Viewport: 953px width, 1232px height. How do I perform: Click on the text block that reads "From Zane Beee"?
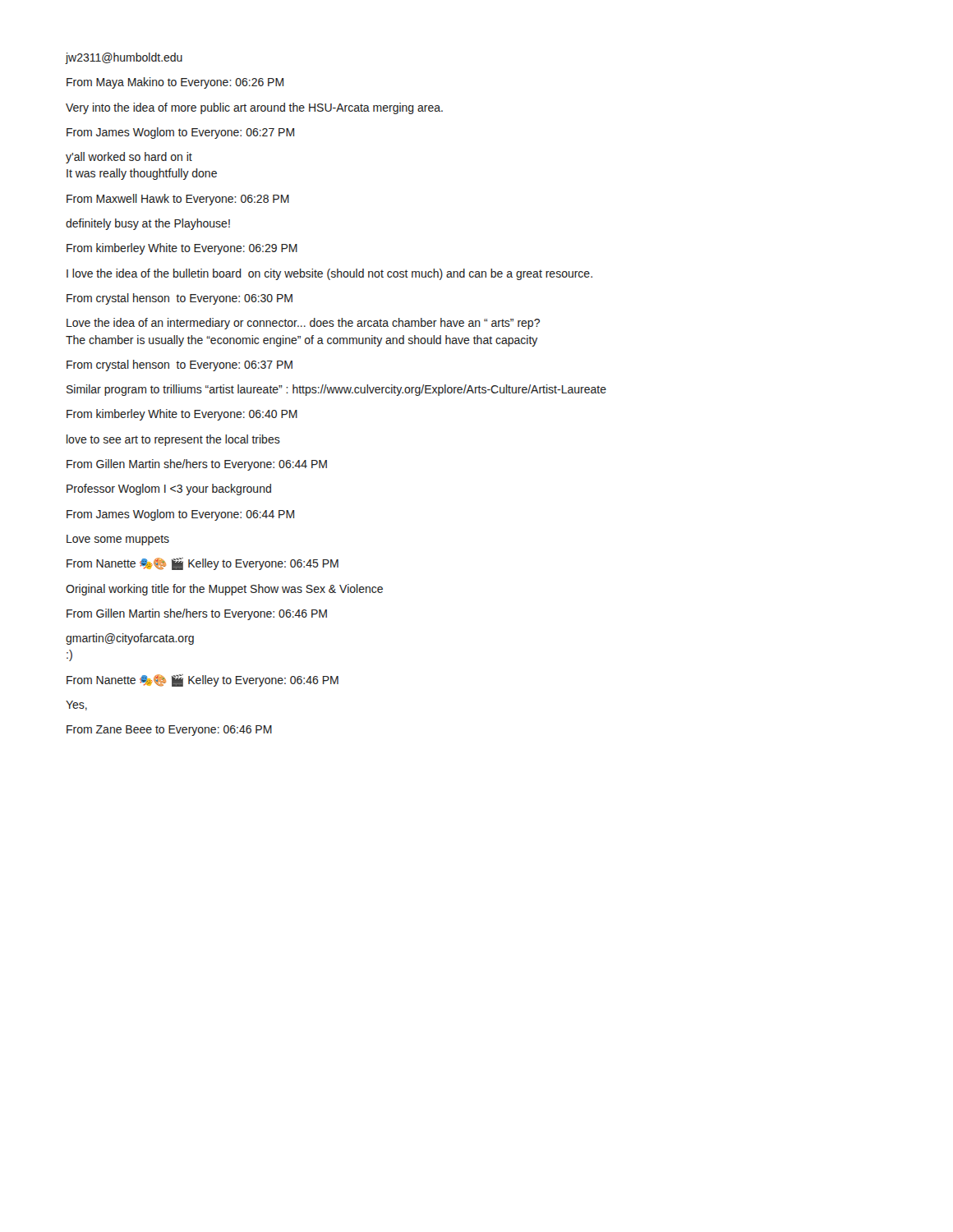click(x=169, y=730)
